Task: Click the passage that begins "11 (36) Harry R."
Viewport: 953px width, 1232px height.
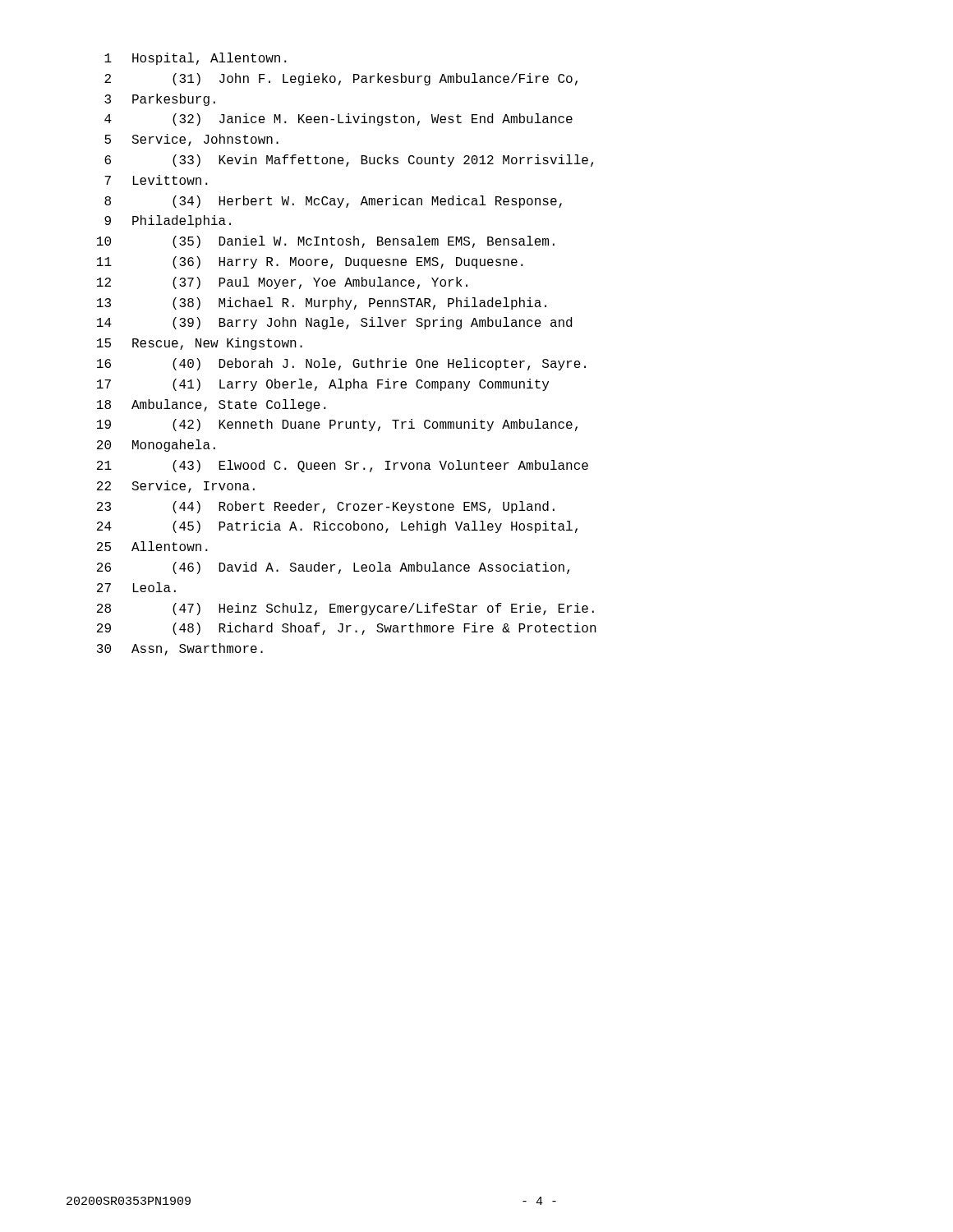Action: pyautogui.click(x=476, y=263)
